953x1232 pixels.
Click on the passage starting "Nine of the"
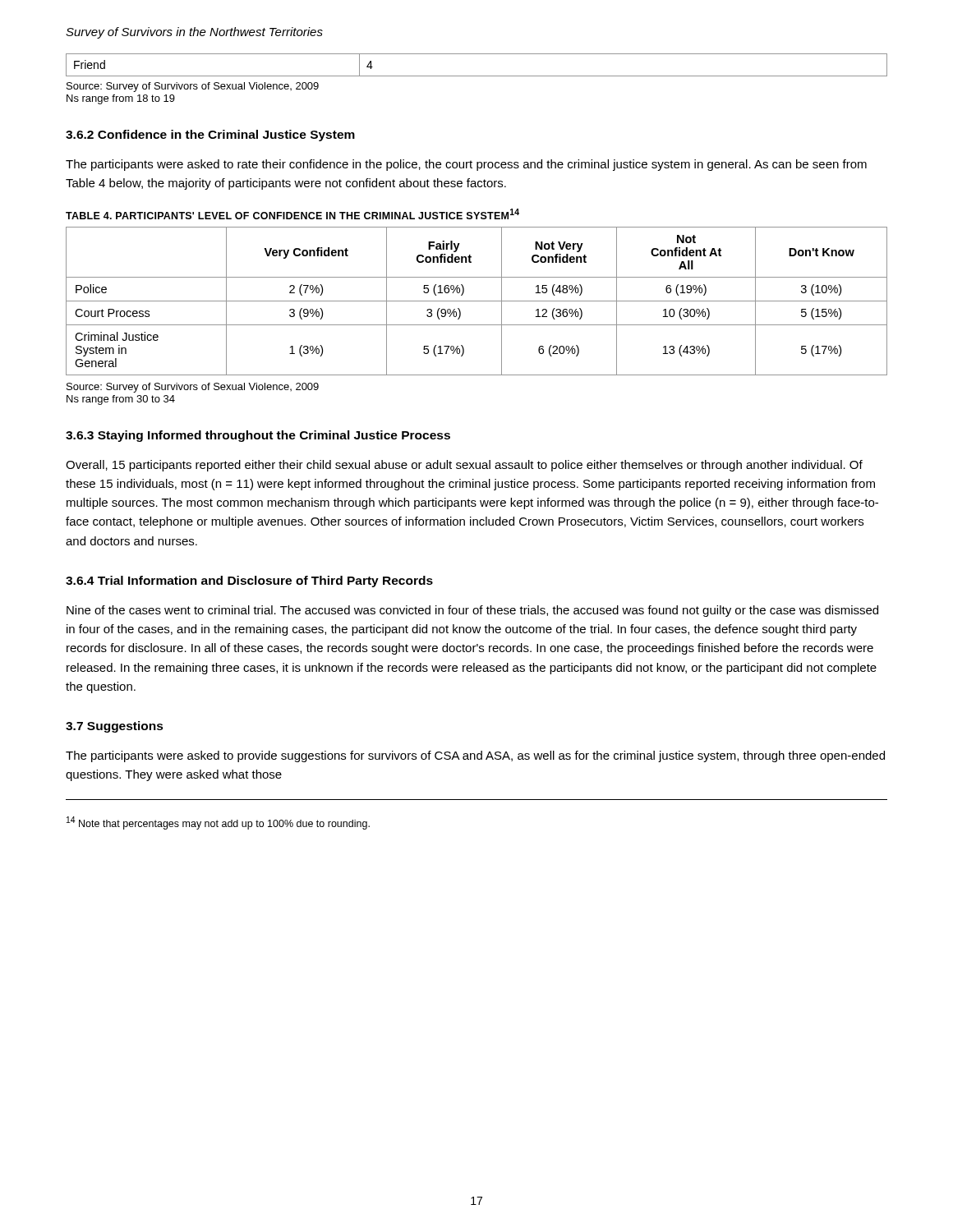pyautogui.click(x=476, y=648)
